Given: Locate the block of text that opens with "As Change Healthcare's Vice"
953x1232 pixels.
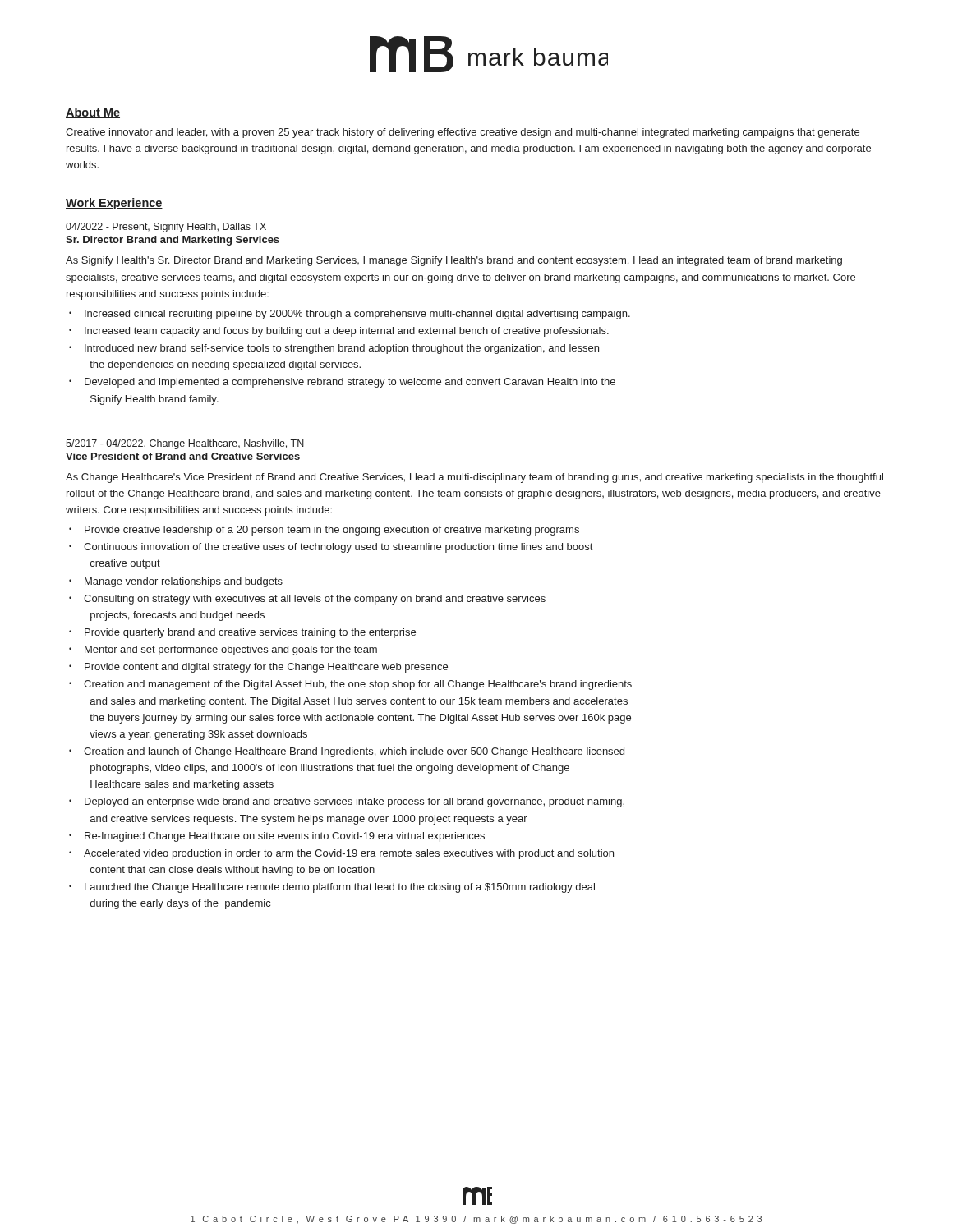Looking at the screenshot, I should pyautogui.click(x=475, y=493).
